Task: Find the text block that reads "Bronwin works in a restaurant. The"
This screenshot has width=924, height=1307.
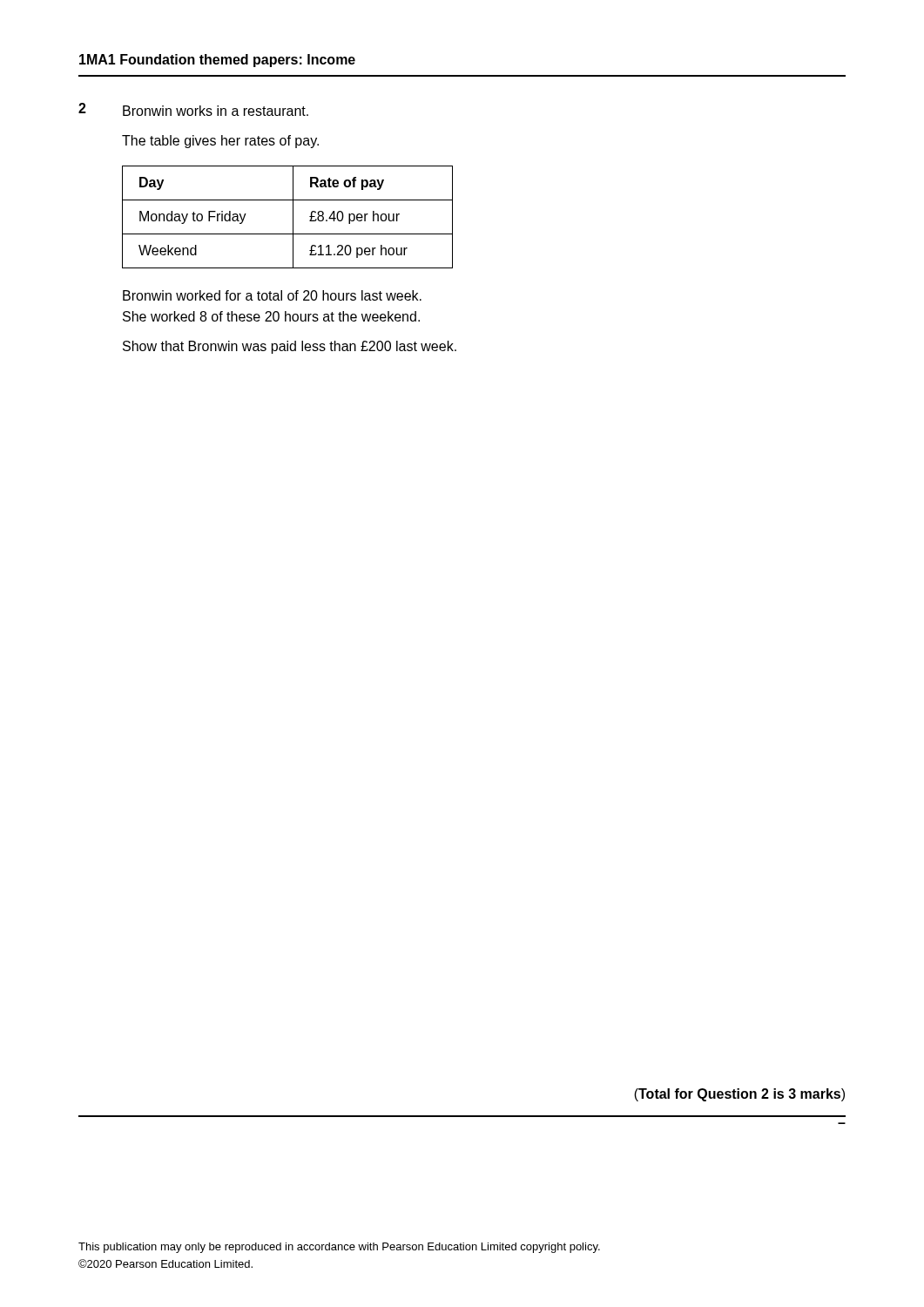Action: [x=216, y=111]
